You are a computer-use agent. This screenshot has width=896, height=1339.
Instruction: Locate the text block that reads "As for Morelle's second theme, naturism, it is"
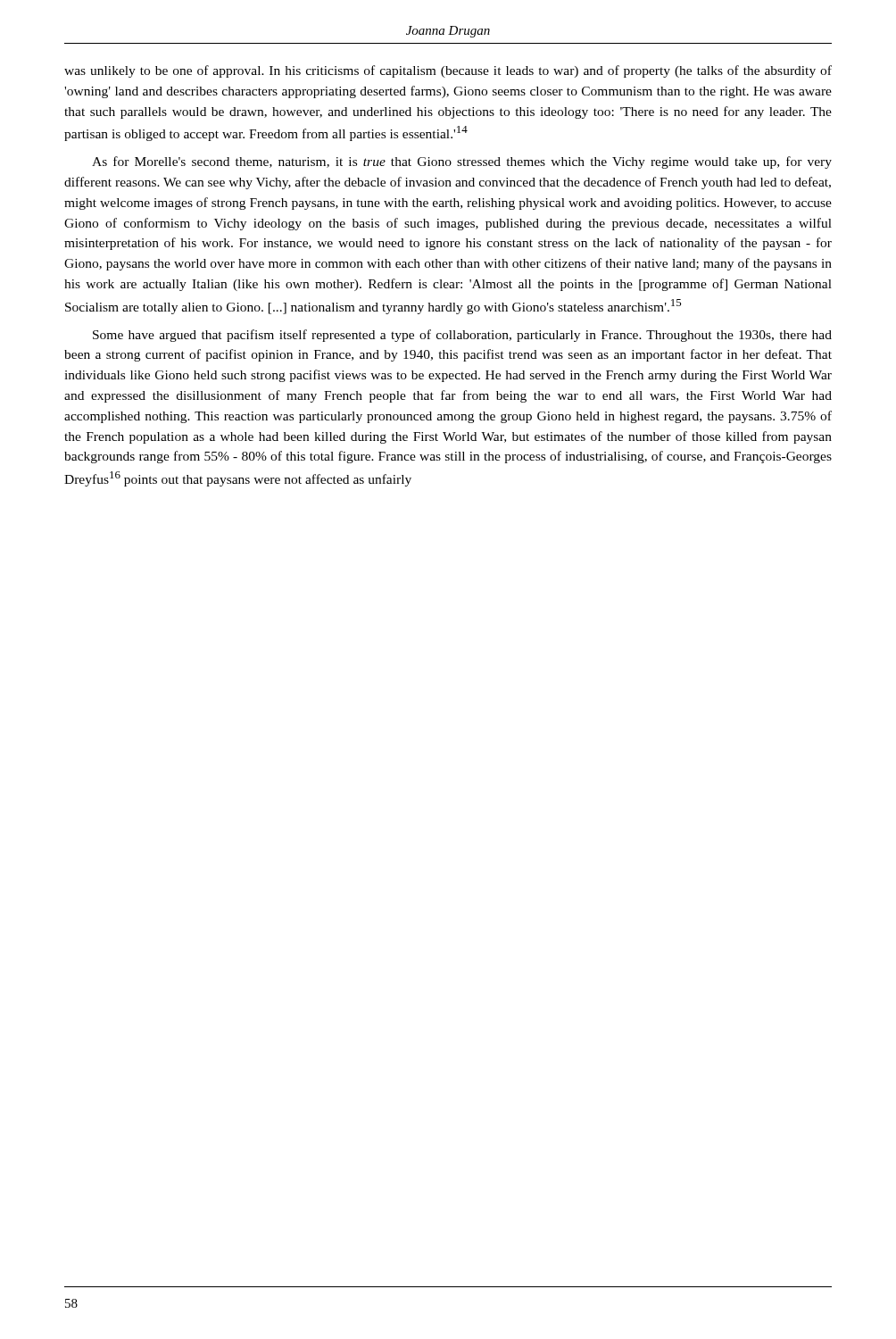[x=448, y=234]
